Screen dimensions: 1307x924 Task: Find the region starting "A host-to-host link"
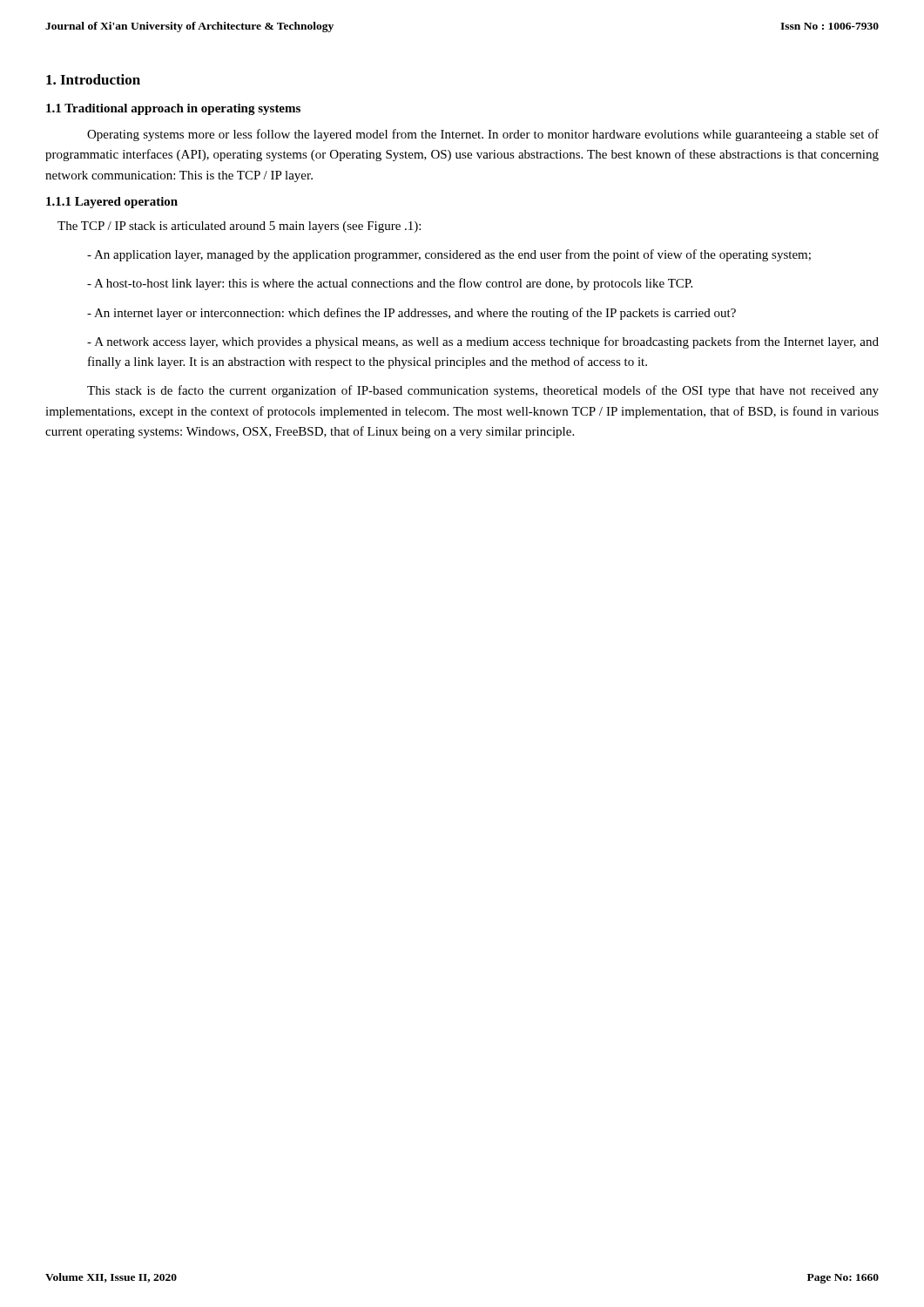[390, 283]
